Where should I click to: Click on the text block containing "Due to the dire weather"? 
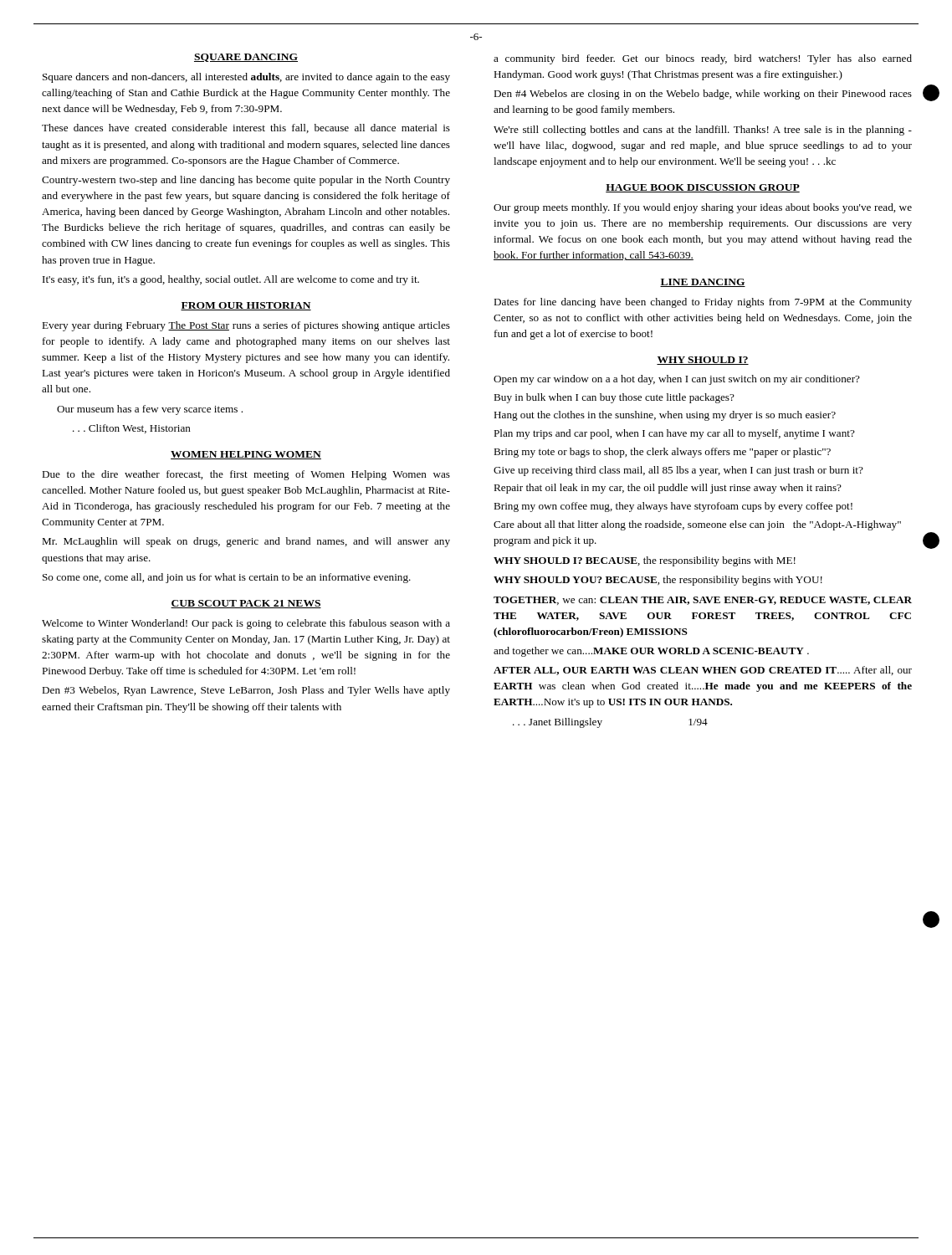[x=246, y=475]
